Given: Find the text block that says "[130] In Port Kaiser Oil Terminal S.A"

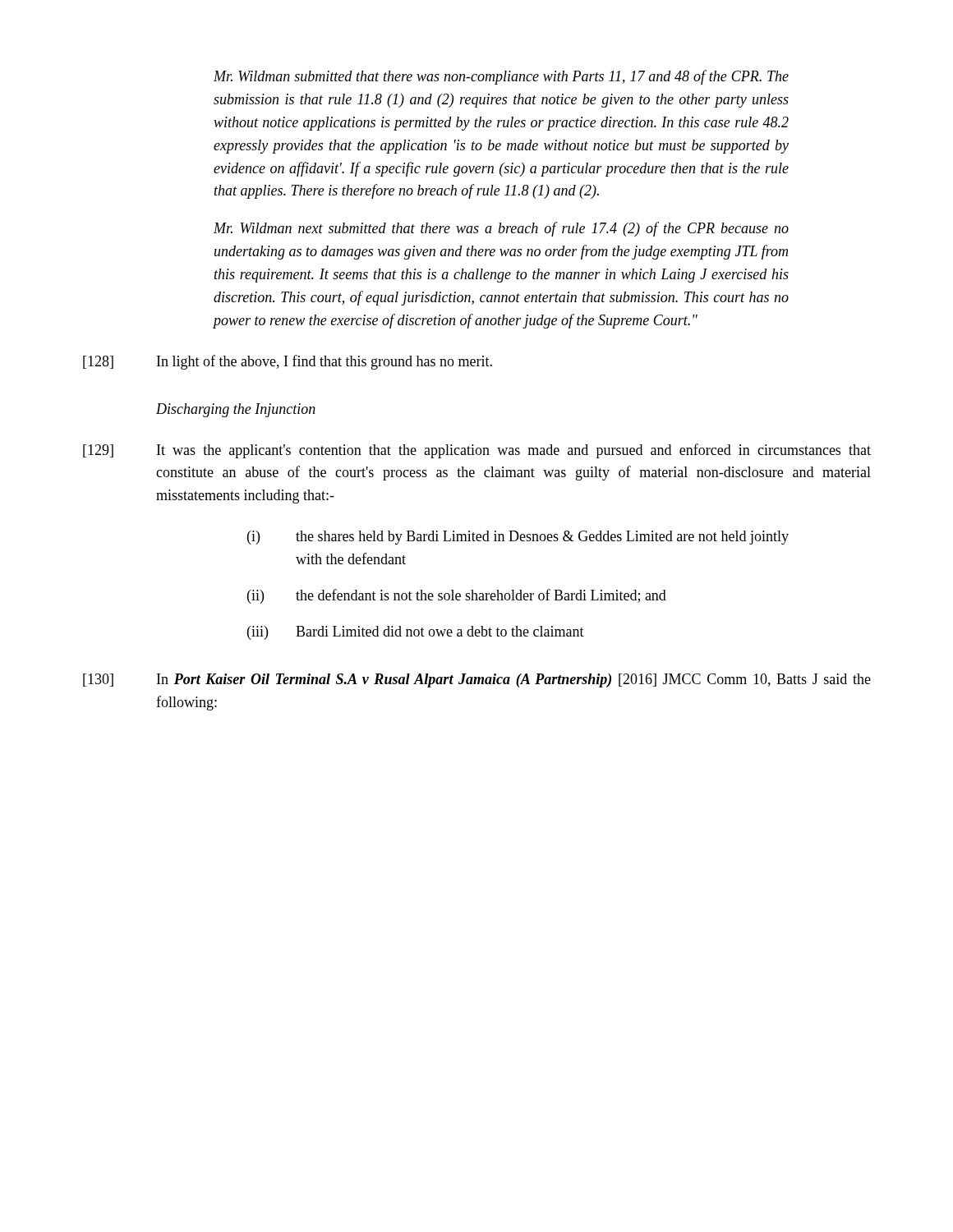Looking at the screenshot, I should click(x=476, y=691).
